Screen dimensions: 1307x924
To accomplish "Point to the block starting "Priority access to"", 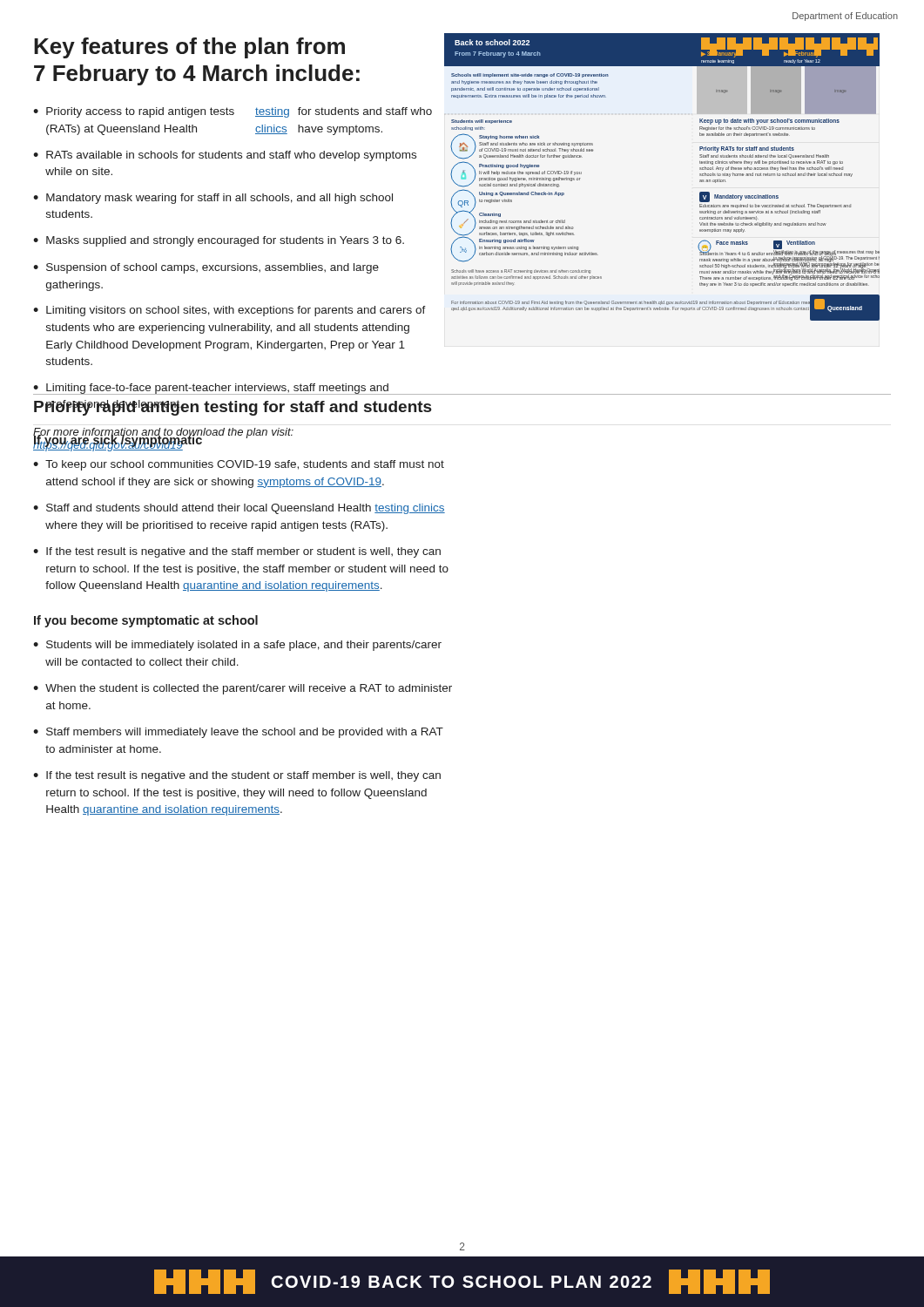I will 239,120.
